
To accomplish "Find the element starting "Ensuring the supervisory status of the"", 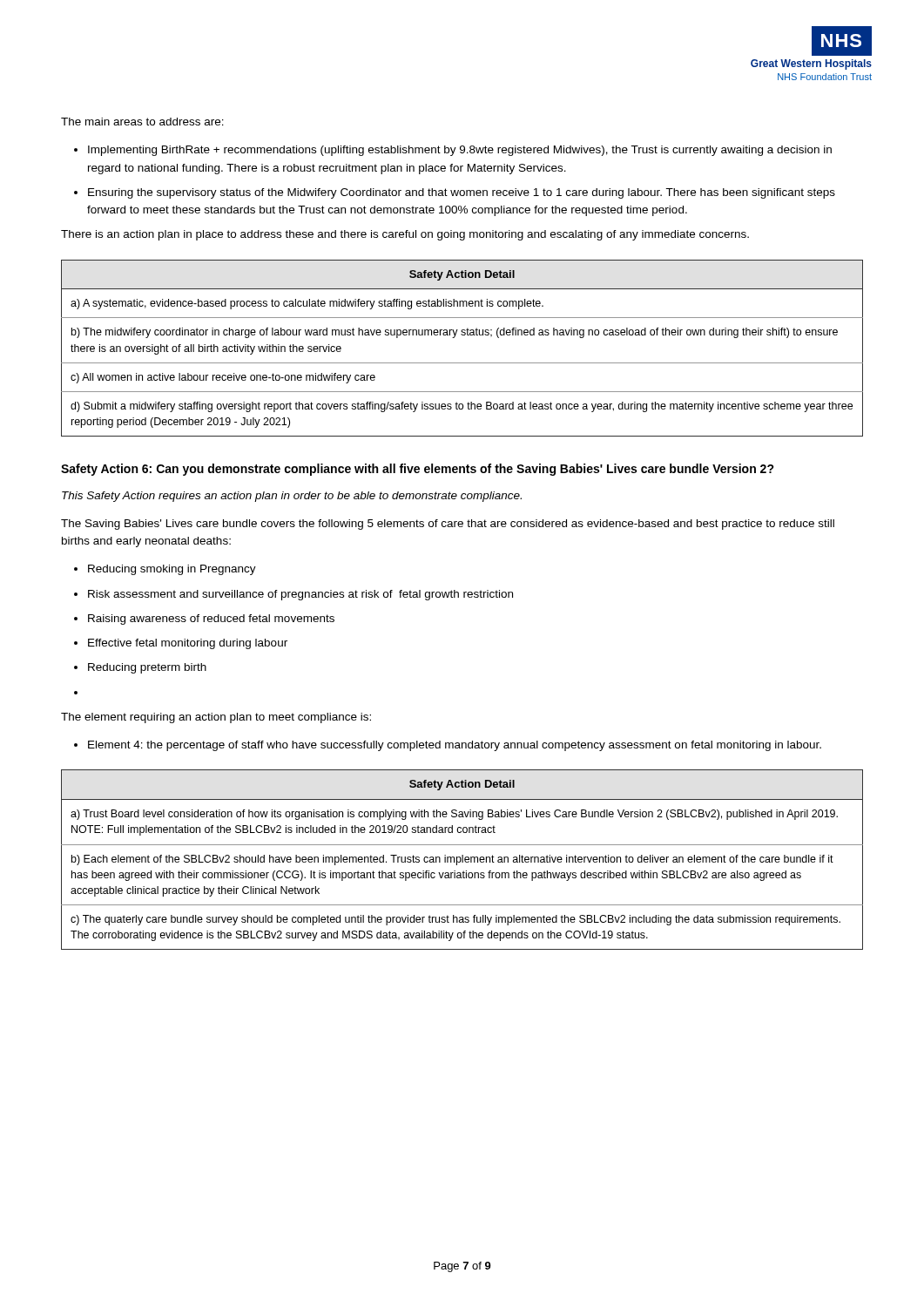I will click(461, 201).
